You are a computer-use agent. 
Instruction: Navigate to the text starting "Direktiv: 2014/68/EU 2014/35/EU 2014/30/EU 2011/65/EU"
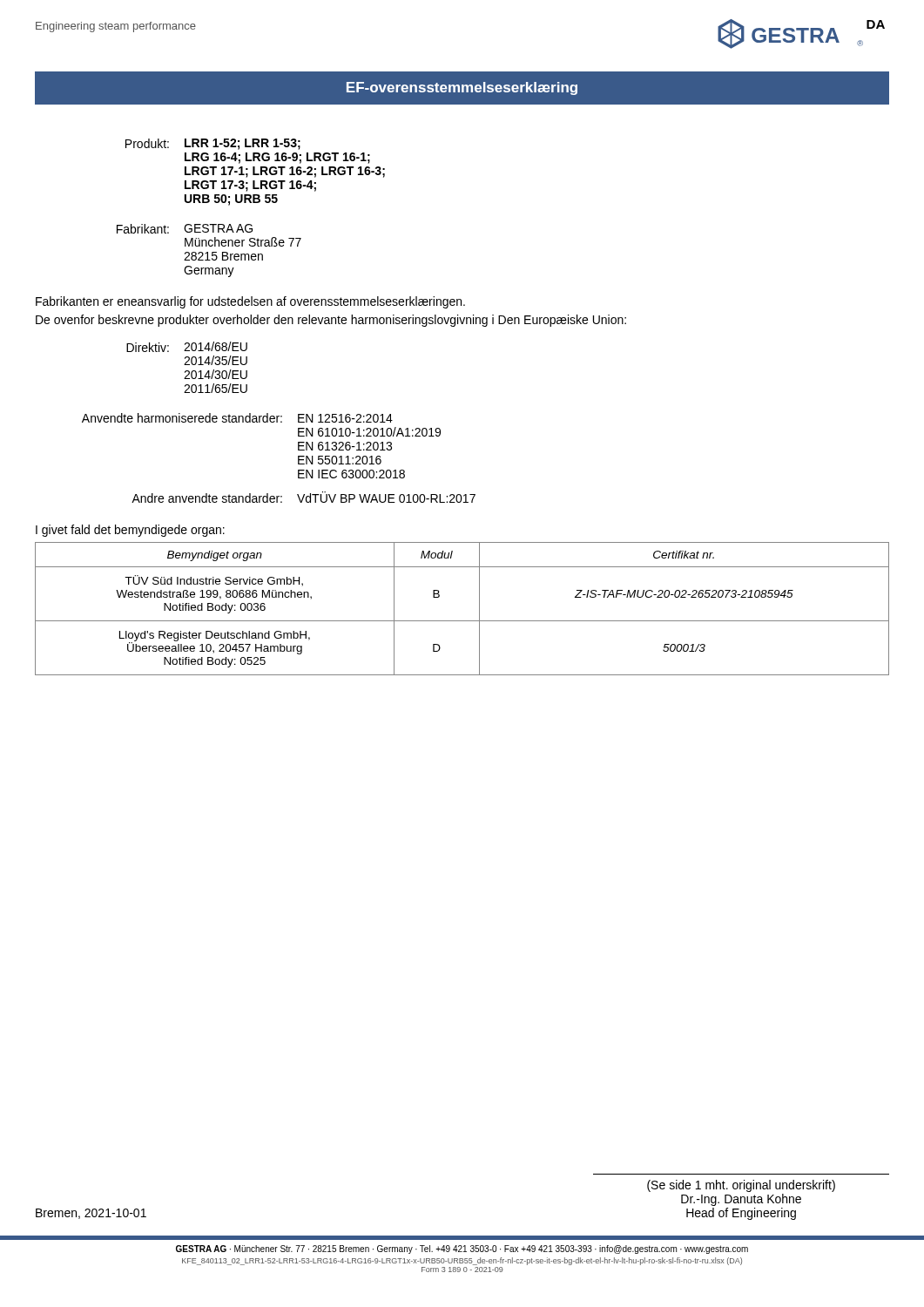(187, 347)
